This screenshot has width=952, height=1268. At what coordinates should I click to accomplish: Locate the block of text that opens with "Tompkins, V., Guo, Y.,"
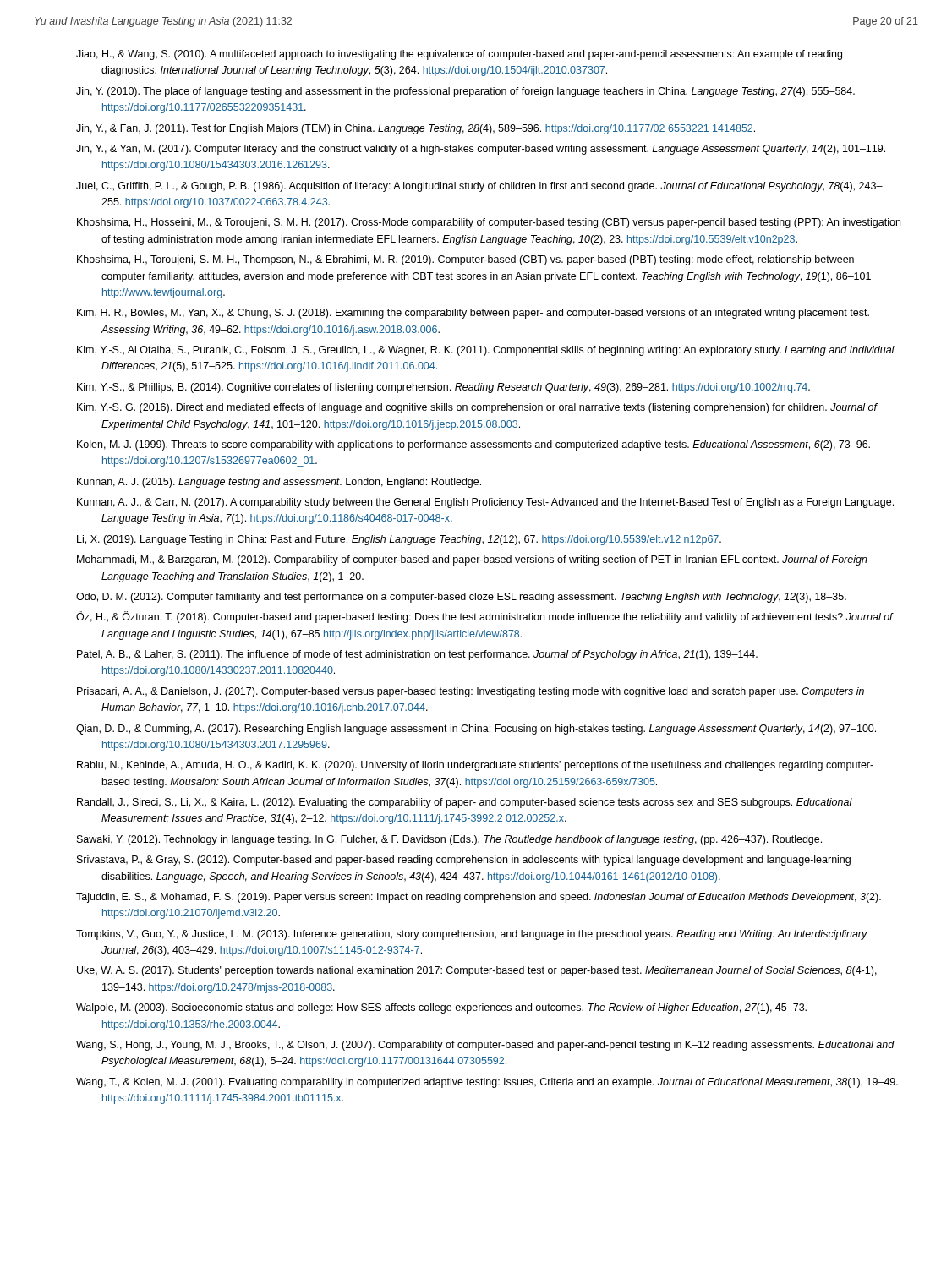[x=471, y=942]
